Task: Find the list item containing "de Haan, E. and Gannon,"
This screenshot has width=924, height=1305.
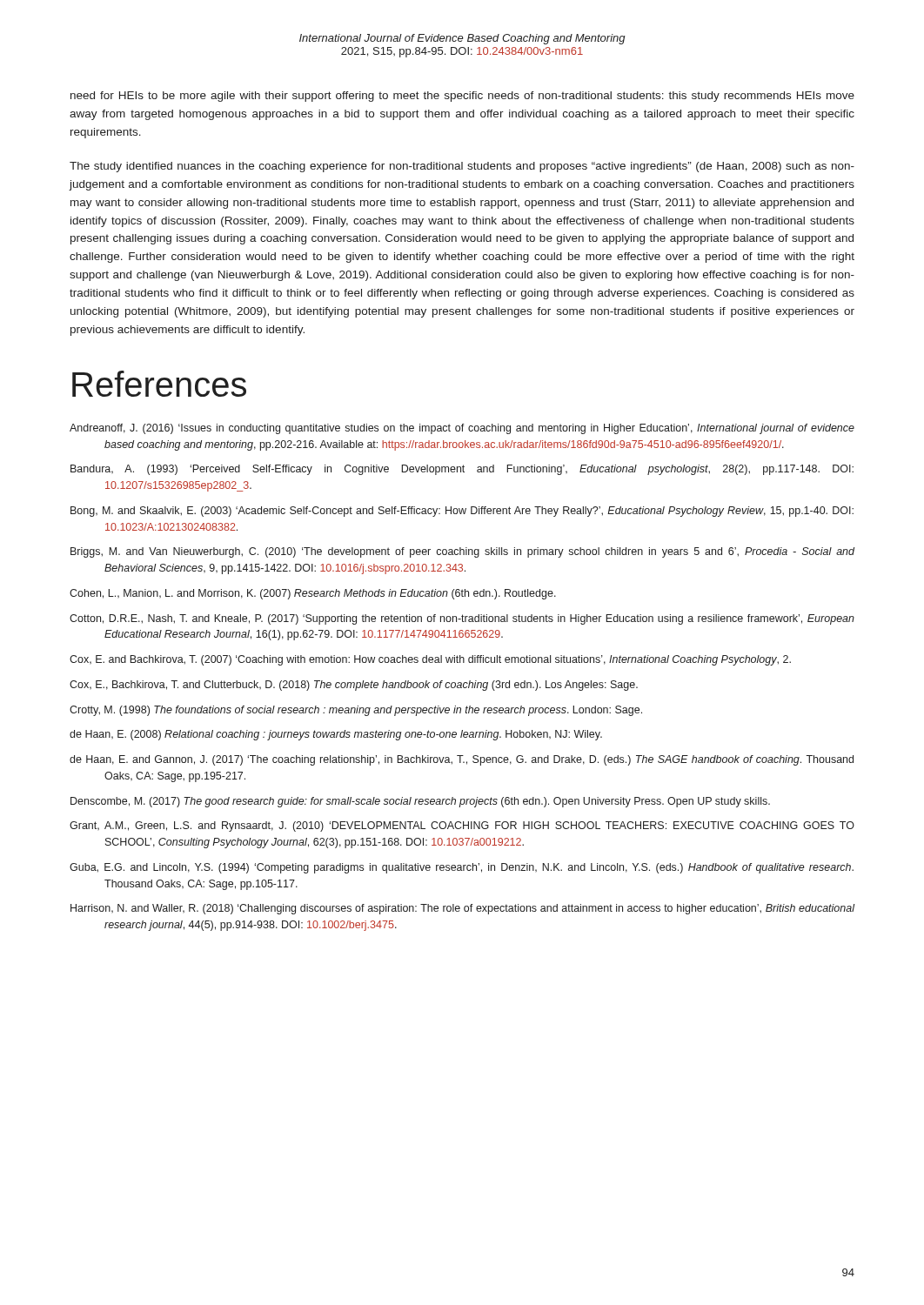Action: [462, 768]
